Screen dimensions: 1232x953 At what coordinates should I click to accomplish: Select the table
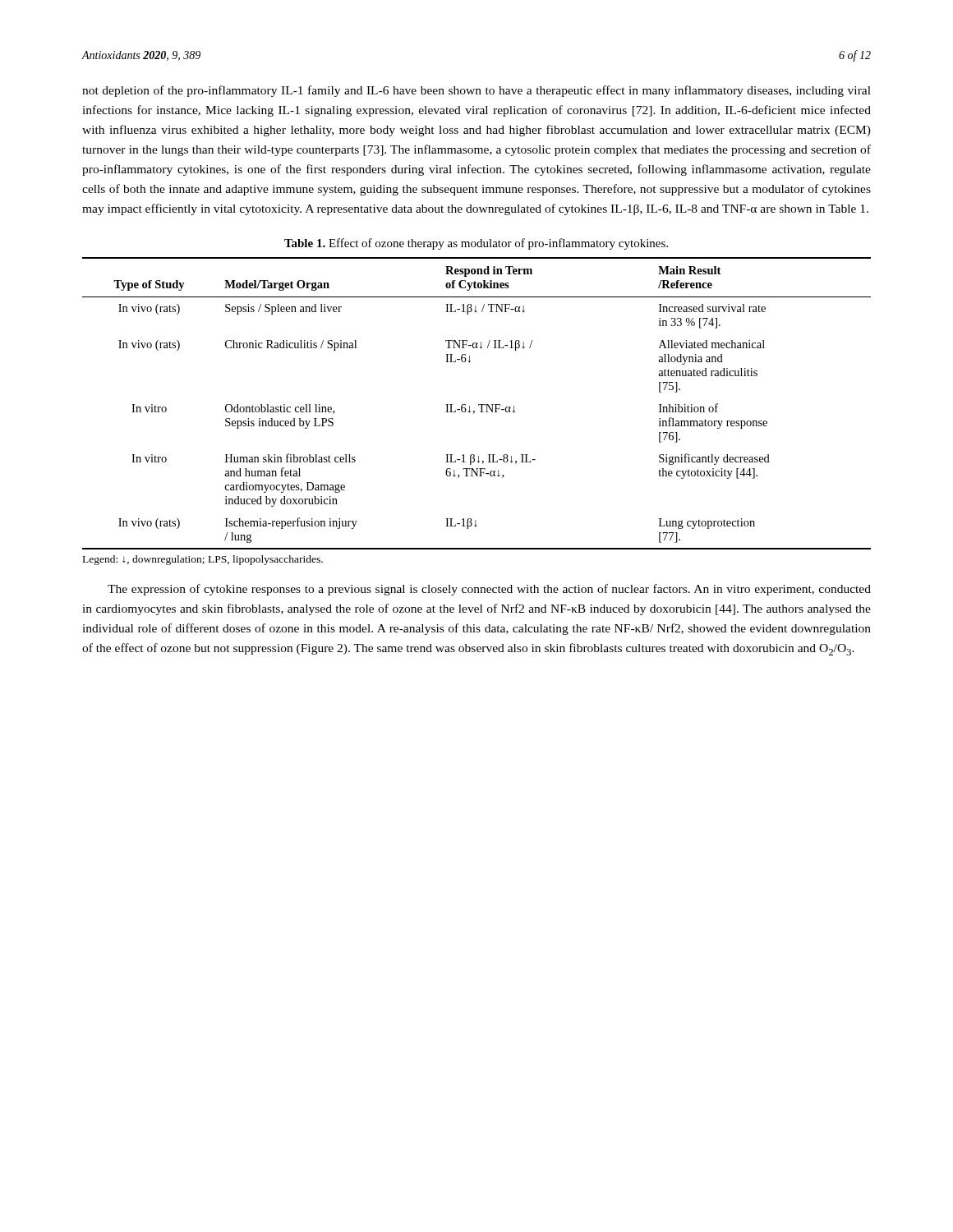(476, 403)
